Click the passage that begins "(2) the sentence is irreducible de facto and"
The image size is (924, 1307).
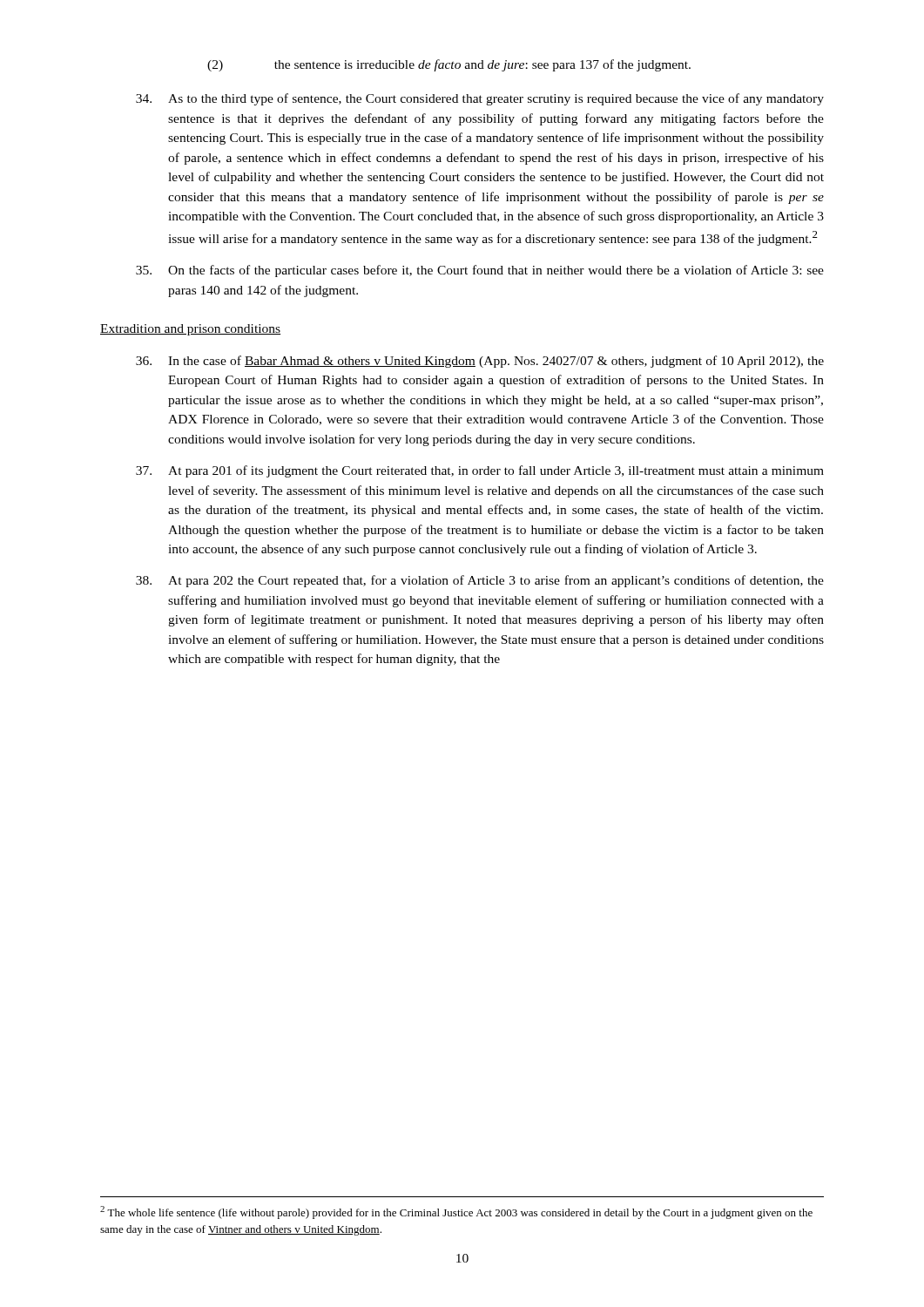tap(514, 65)
